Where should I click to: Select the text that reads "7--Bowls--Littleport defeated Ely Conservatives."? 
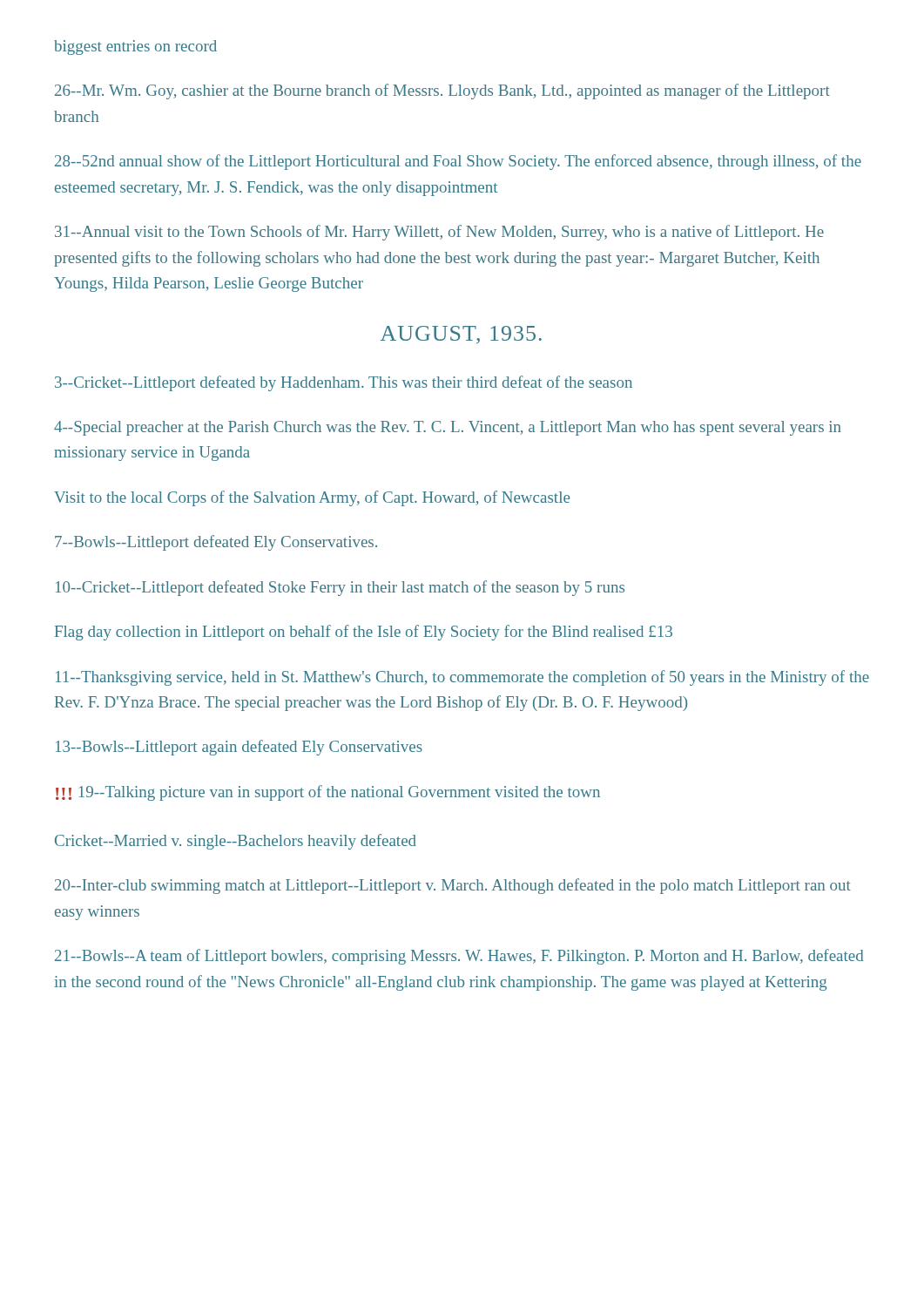[216, 542]
